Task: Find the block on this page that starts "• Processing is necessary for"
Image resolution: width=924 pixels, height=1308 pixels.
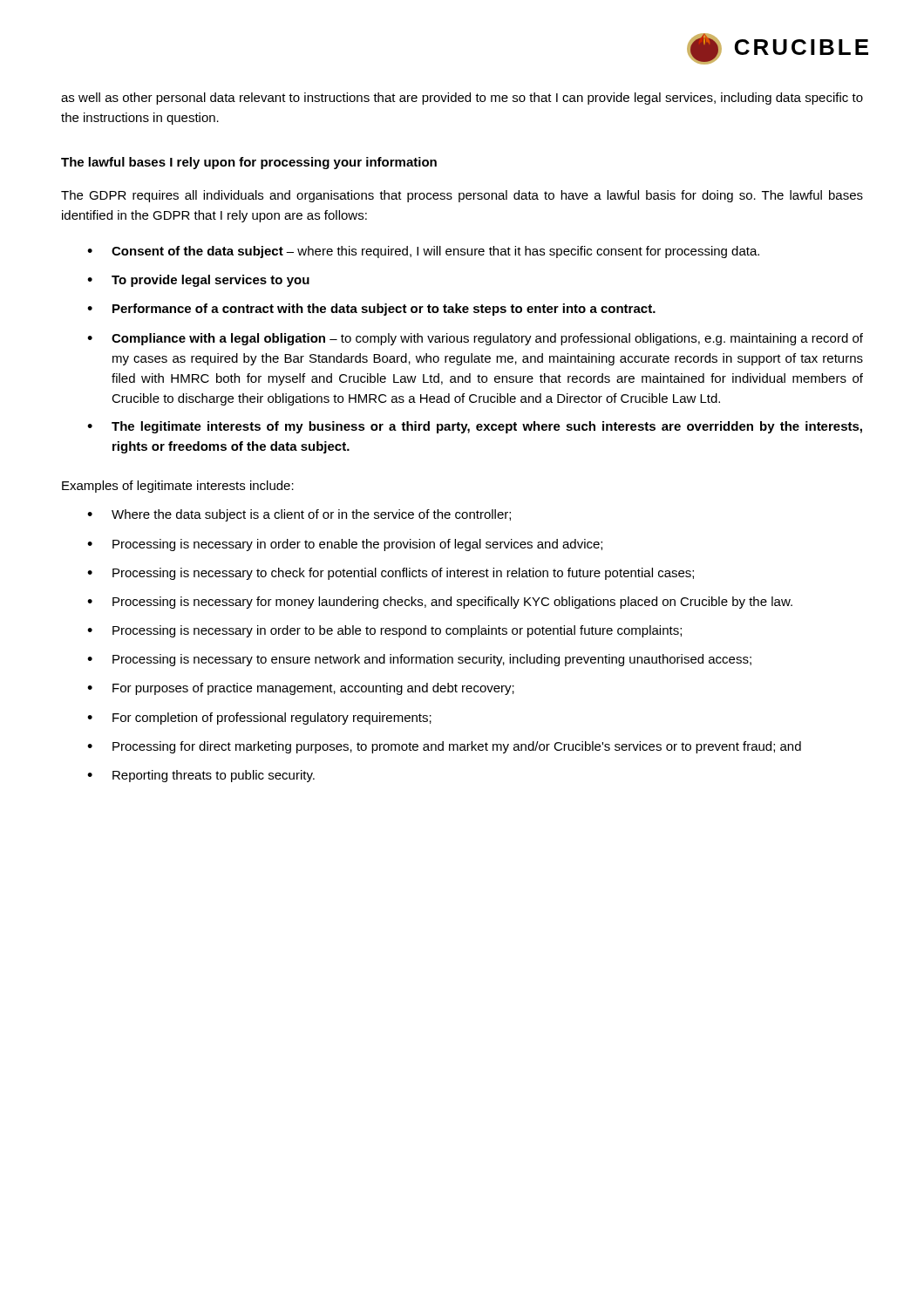Action: (475, 602)
